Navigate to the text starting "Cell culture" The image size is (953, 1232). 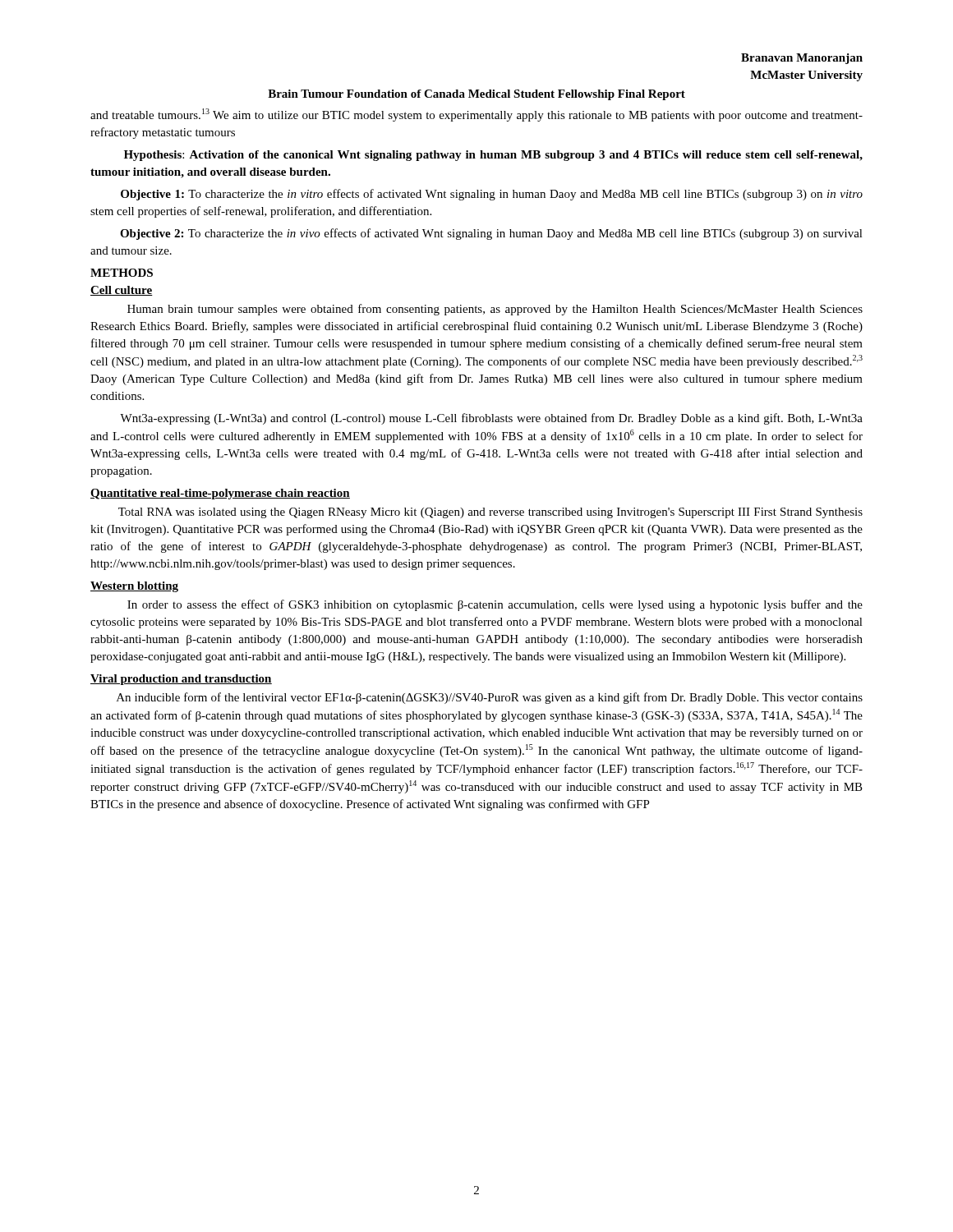[121, 290]
